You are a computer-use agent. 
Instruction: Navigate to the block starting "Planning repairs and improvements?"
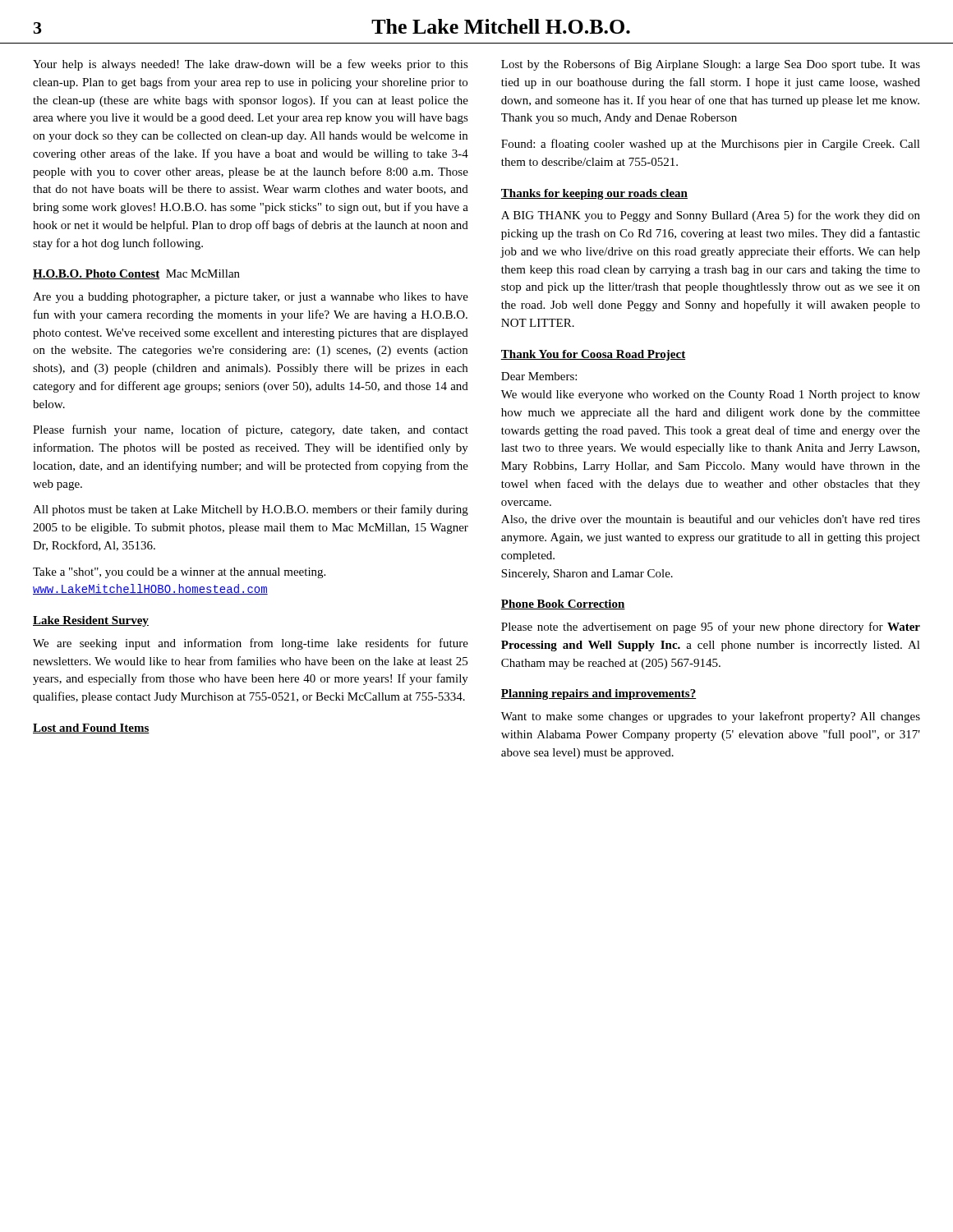(599, 694)
